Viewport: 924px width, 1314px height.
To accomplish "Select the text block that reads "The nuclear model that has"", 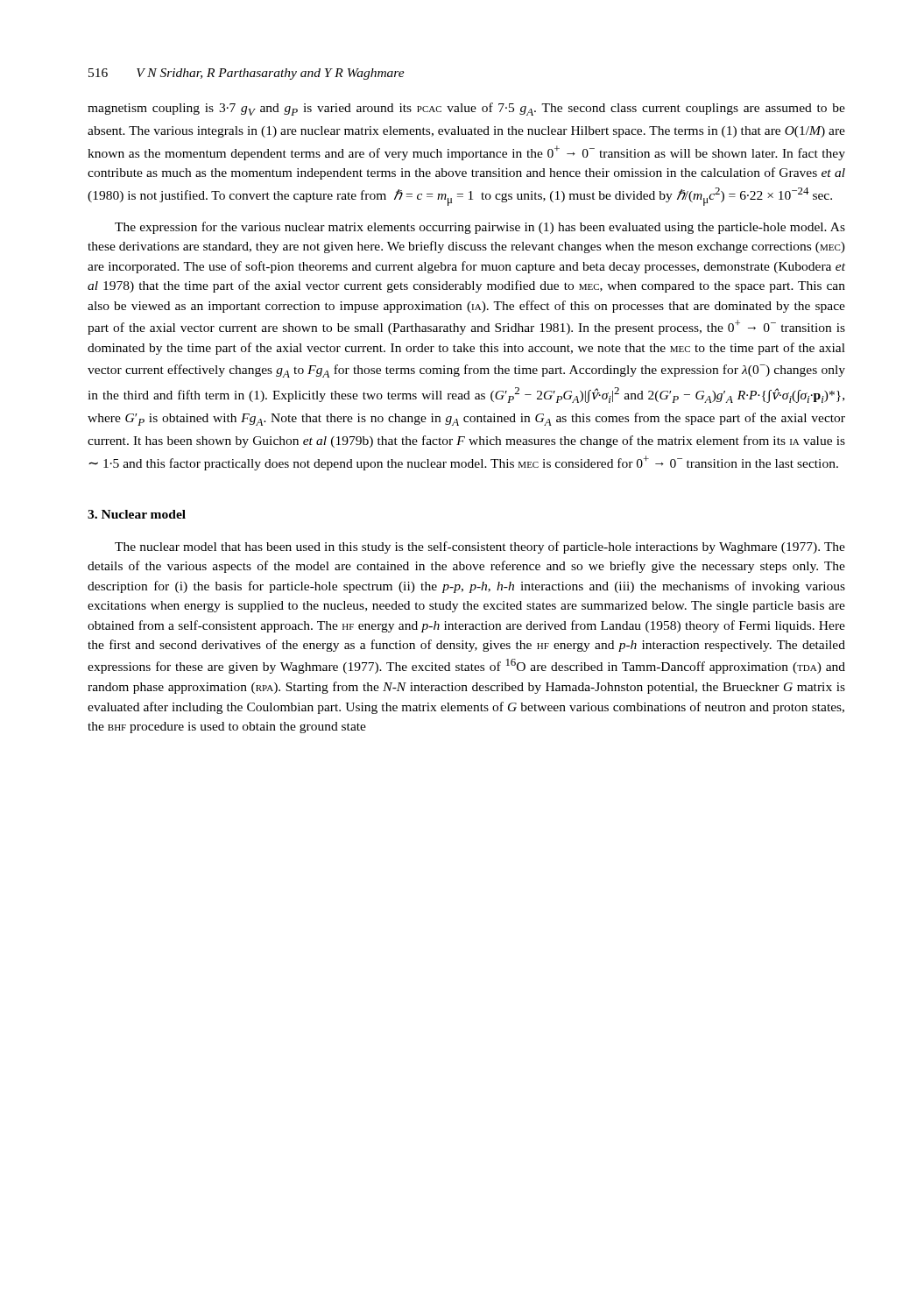I will [x=466, y=636].
